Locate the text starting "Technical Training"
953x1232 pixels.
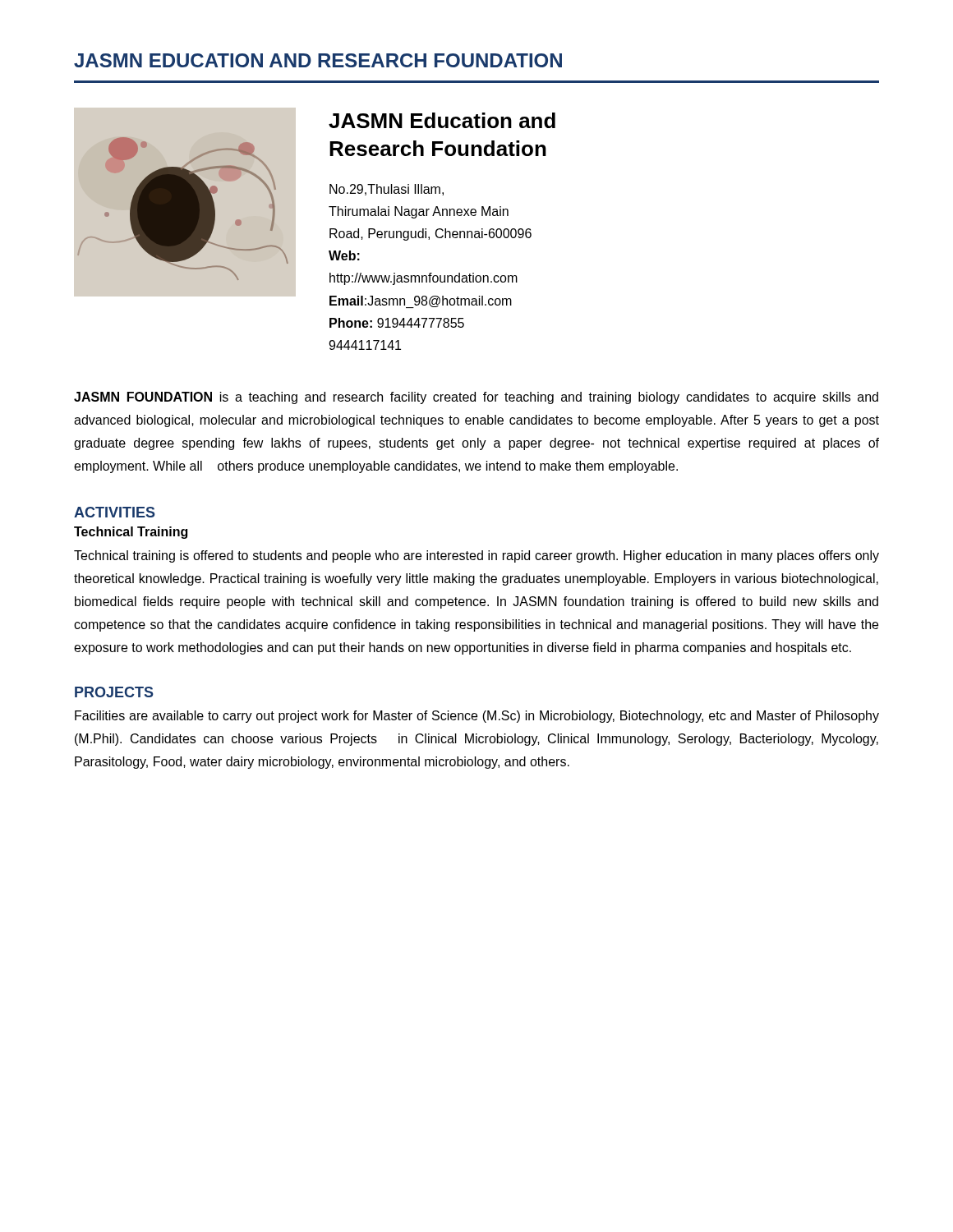point(131,532)
